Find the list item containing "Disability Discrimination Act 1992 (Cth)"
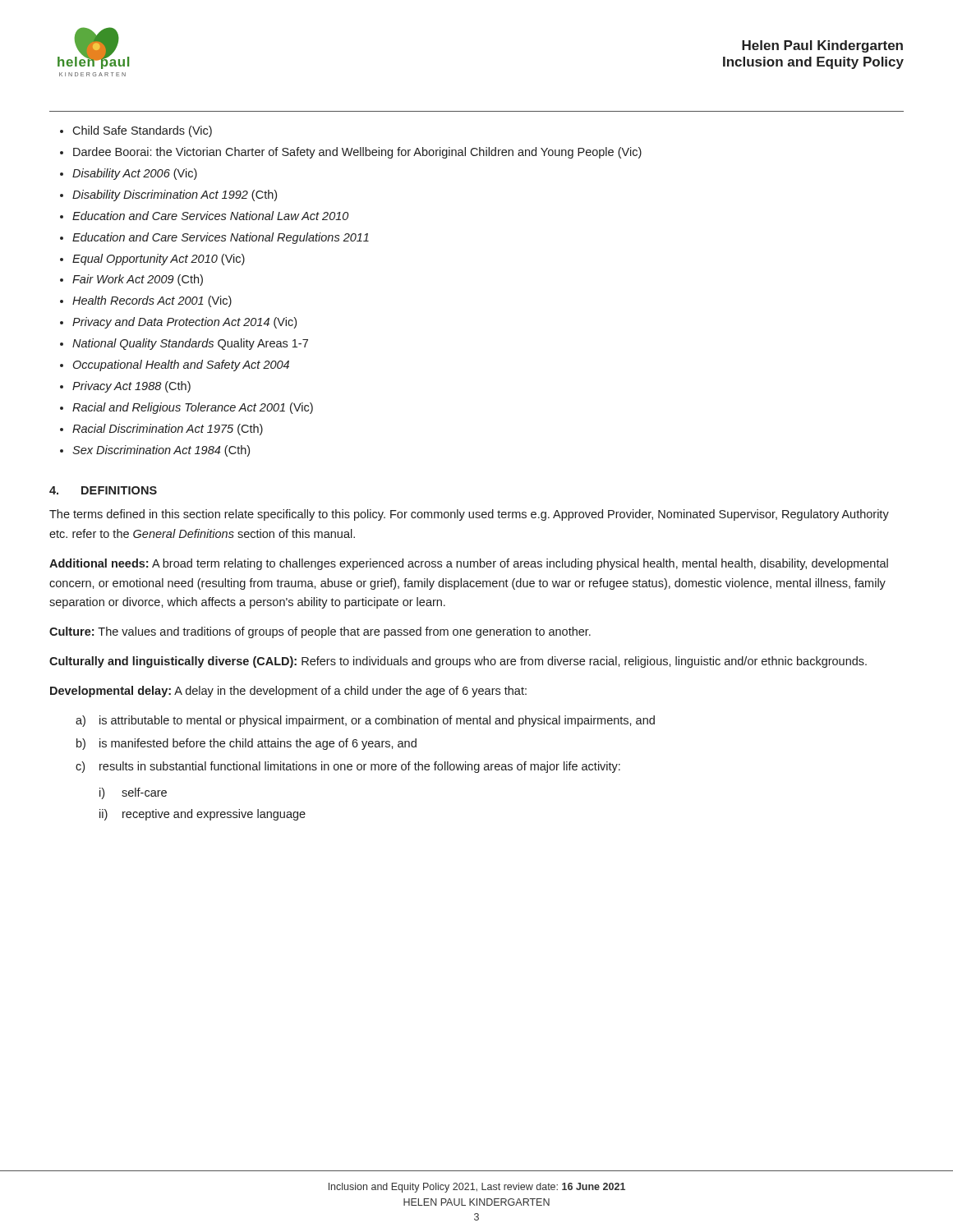Image resolution: width=953 pixels, height=1232 pixels. coord(175,194)
